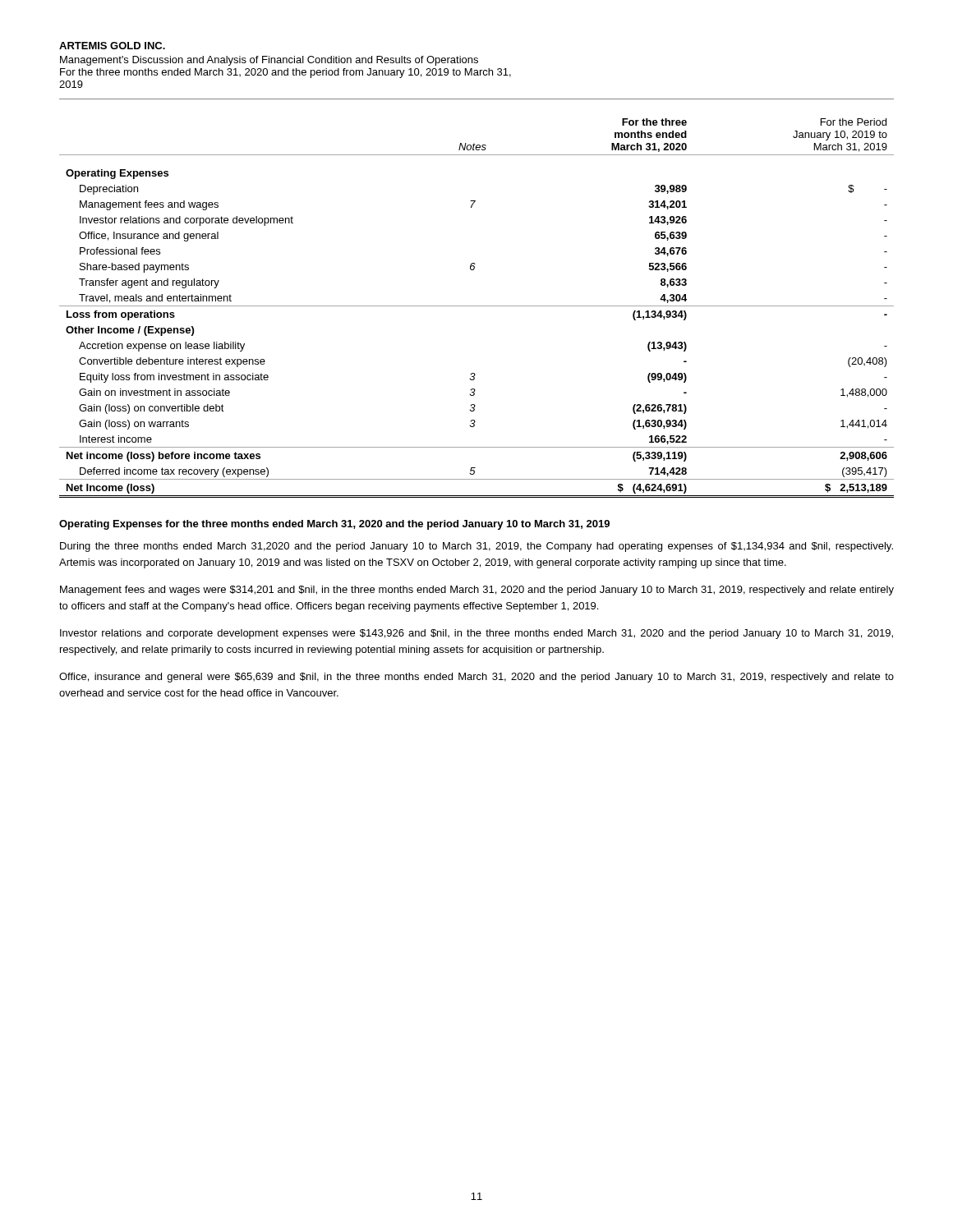Screen dimensions: 1232x953
Task: Select the text block that reads "Office, insurance and general were $65,639 and"
Action: point(476,684)
